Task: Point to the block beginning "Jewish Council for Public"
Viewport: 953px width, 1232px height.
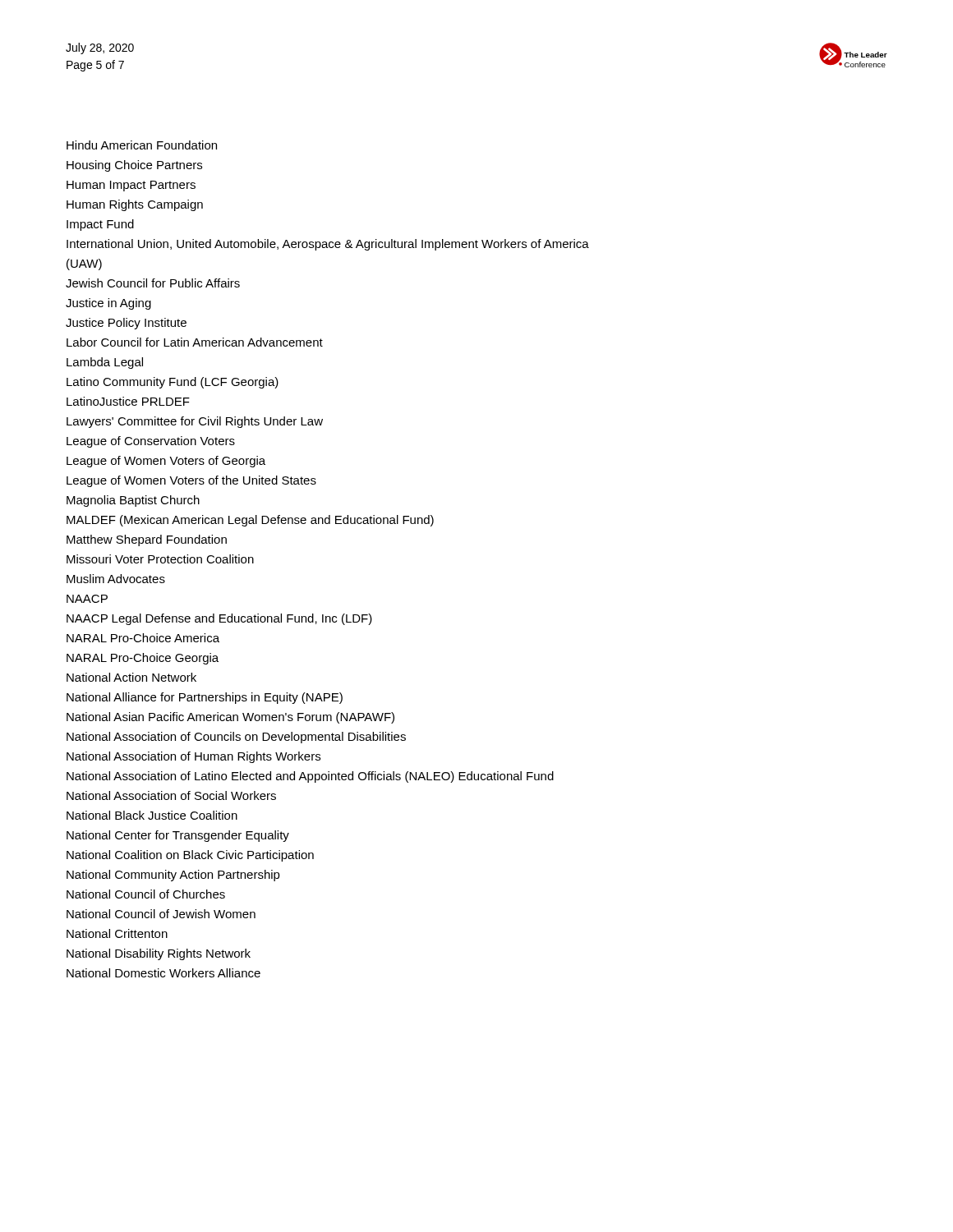Action: (153, 283)
